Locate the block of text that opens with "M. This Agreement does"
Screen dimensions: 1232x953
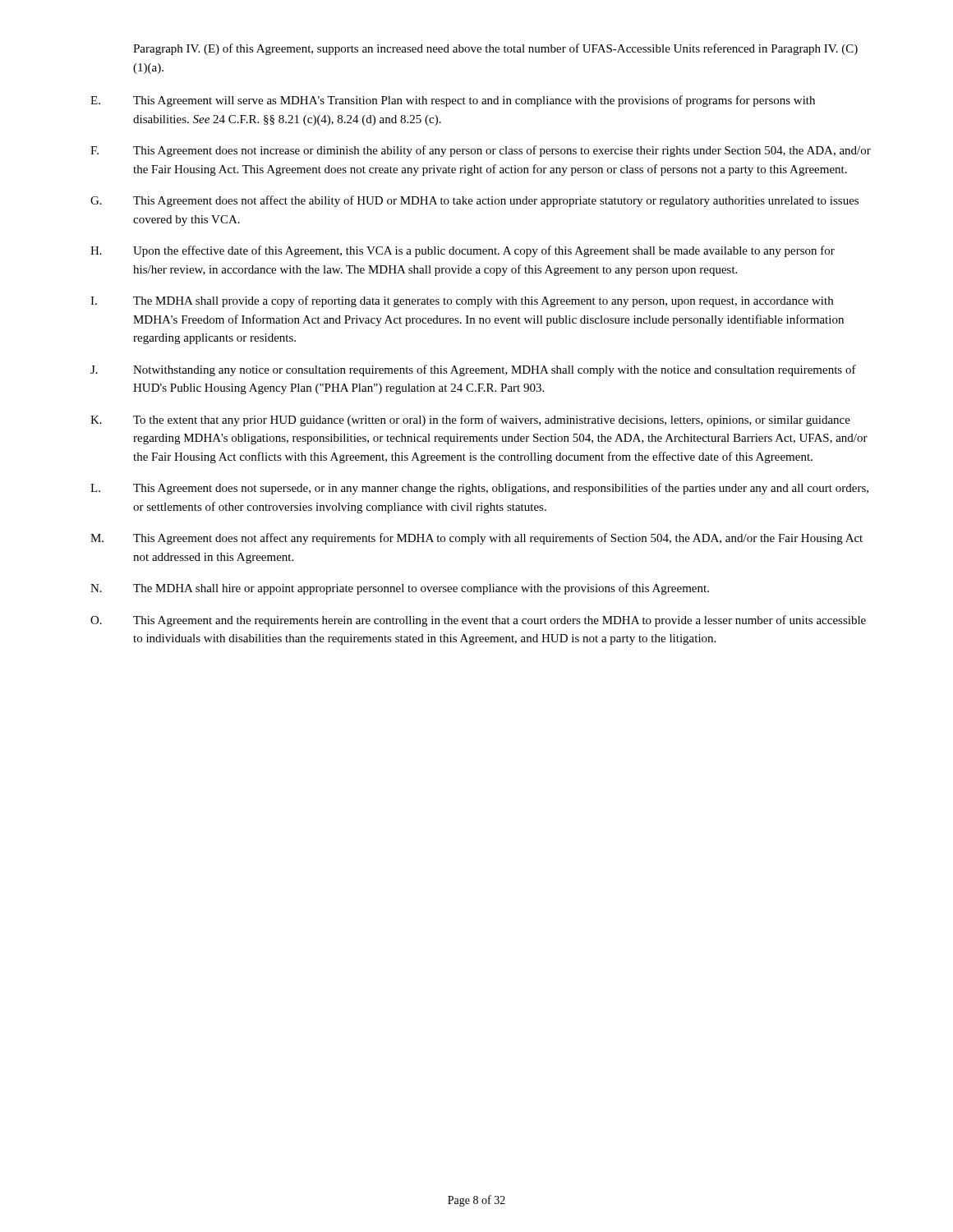point(481,547)
